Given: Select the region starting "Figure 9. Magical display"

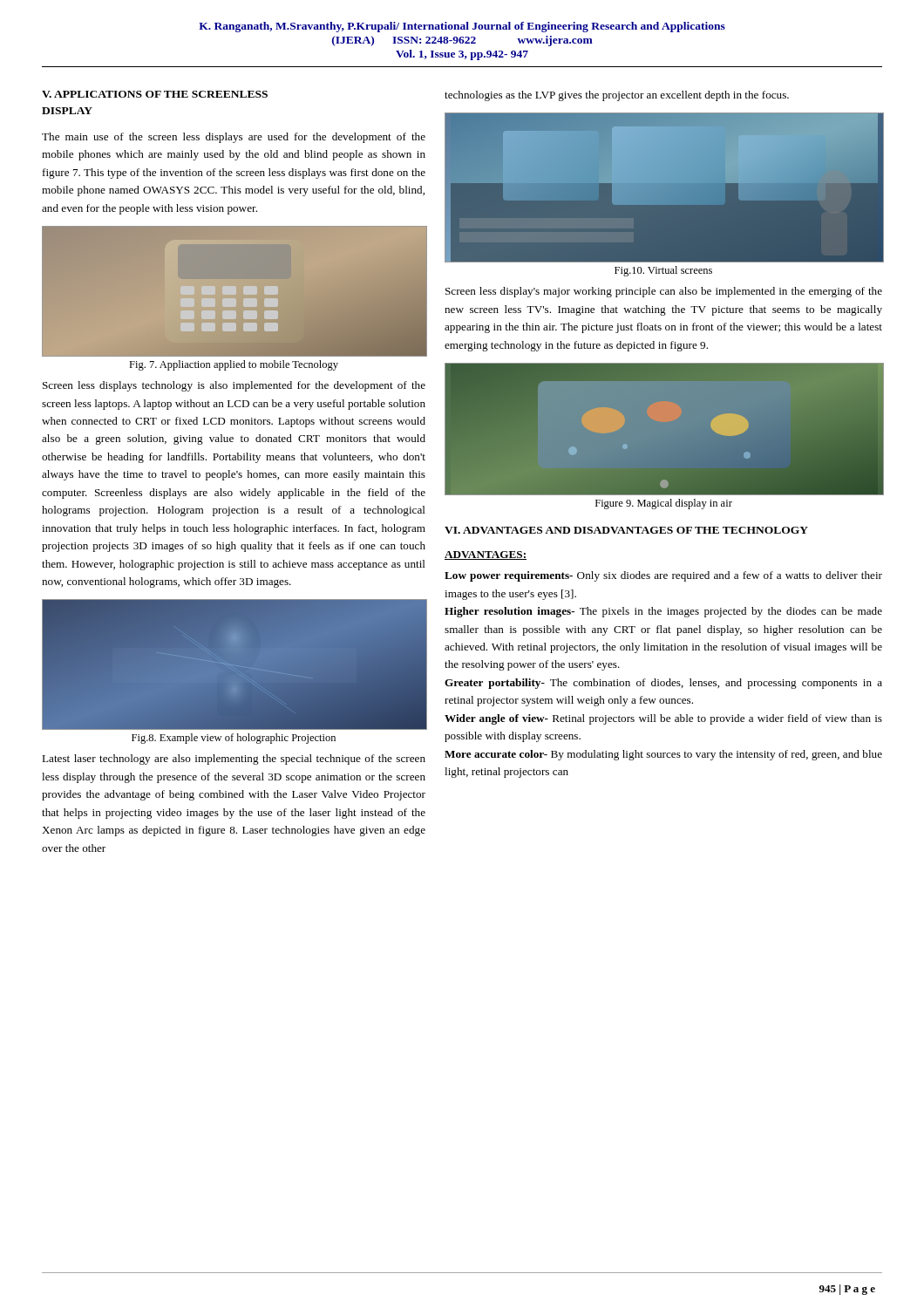Looking at the screenshot, I should click(663, 503).
